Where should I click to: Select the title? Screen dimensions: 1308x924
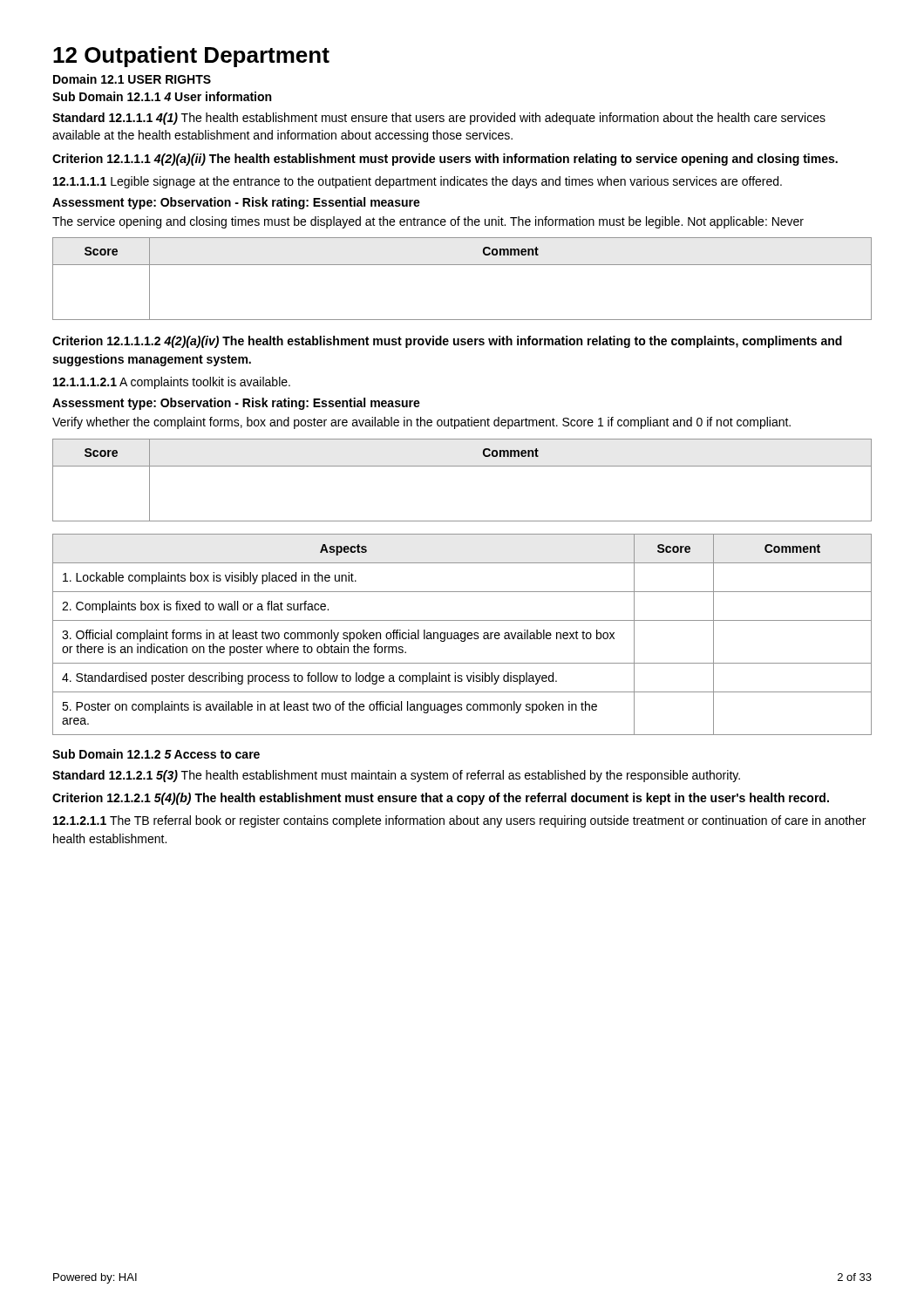click(462, 55)
